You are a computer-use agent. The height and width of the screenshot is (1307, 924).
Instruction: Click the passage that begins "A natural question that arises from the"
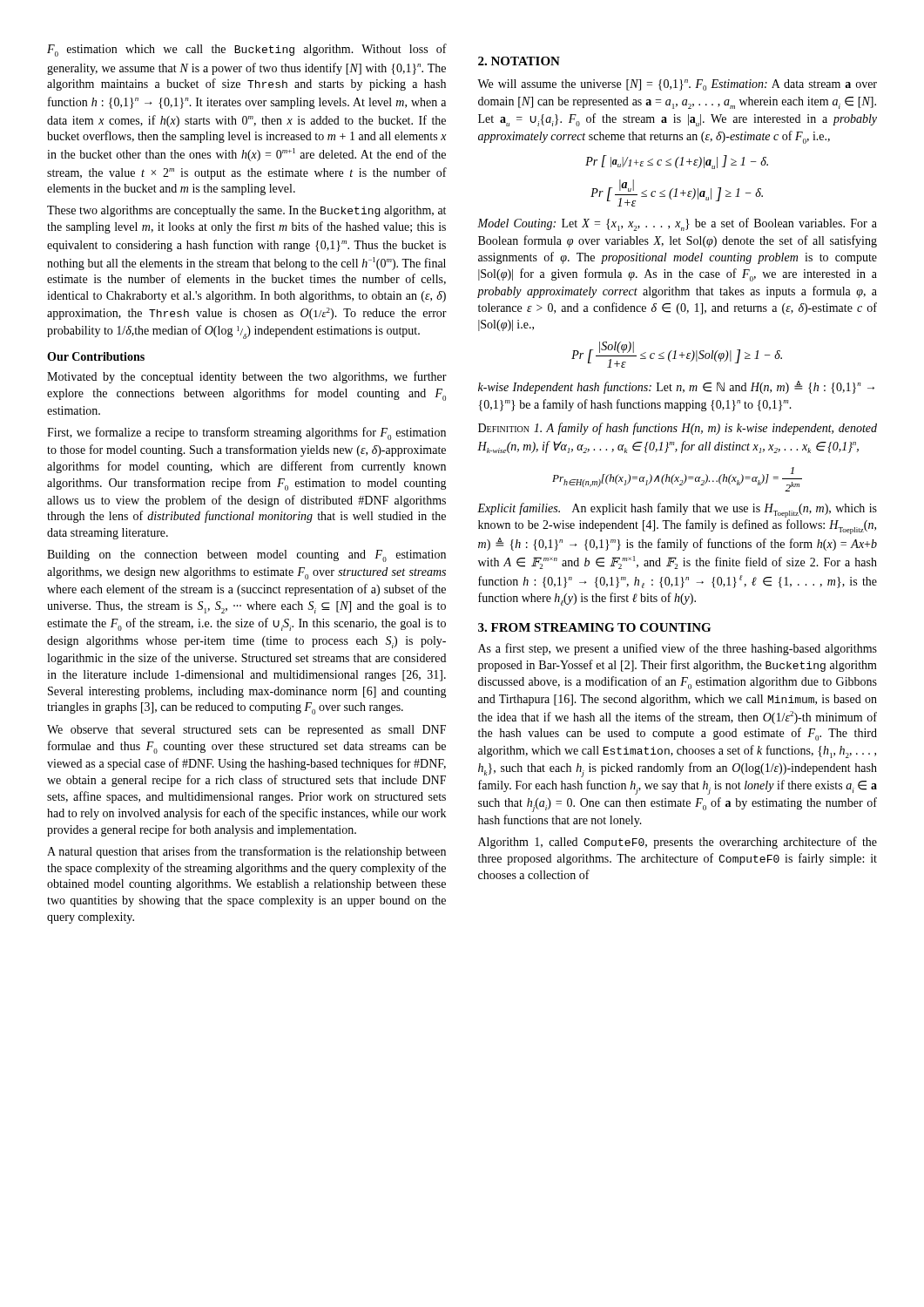click(x=247, y=885)
